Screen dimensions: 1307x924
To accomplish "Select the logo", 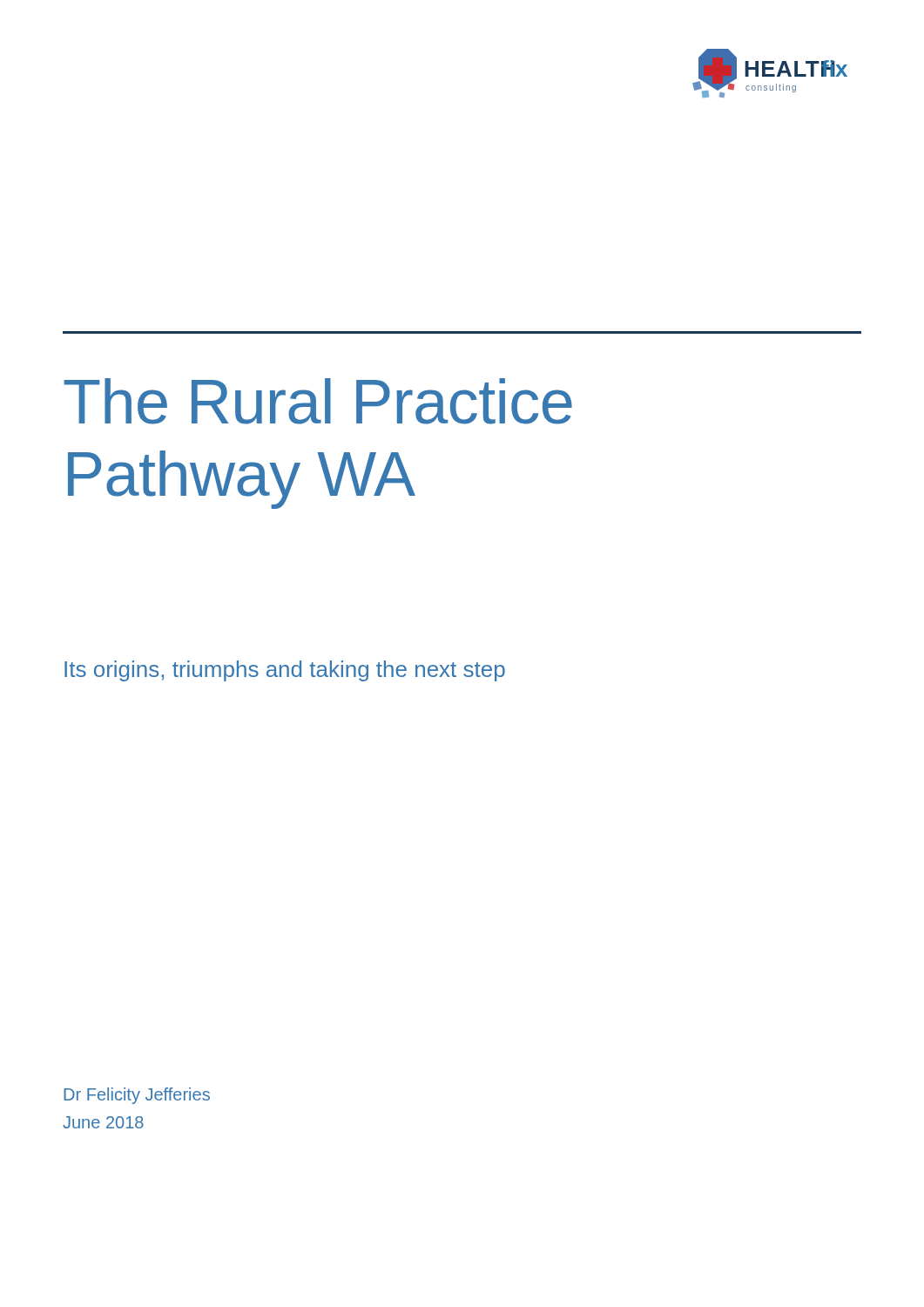I will click(x=776, y=82).
